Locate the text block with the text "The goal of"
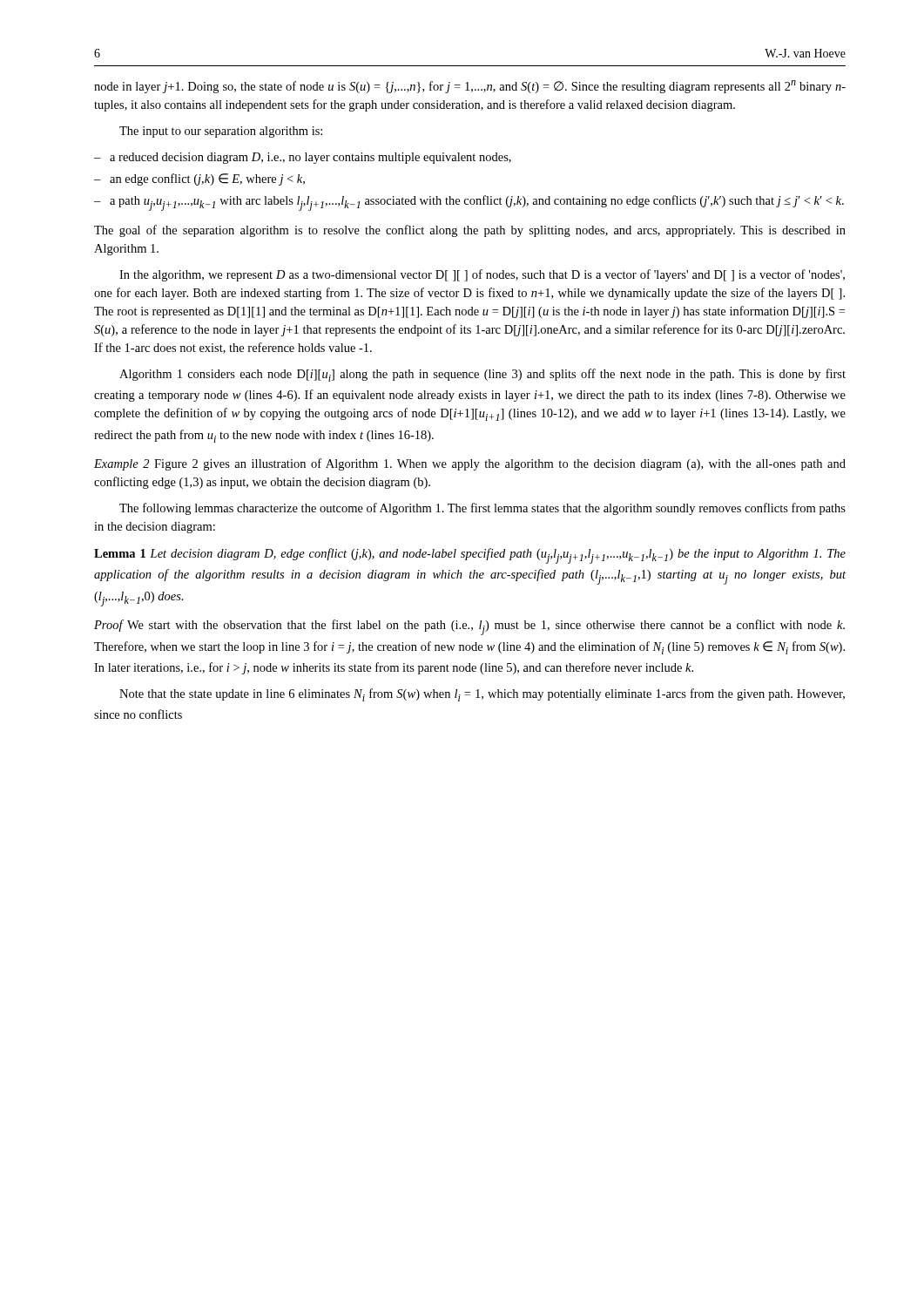Image resolution: width=924 pixels, height=1307 pixels. pos(470,239)
